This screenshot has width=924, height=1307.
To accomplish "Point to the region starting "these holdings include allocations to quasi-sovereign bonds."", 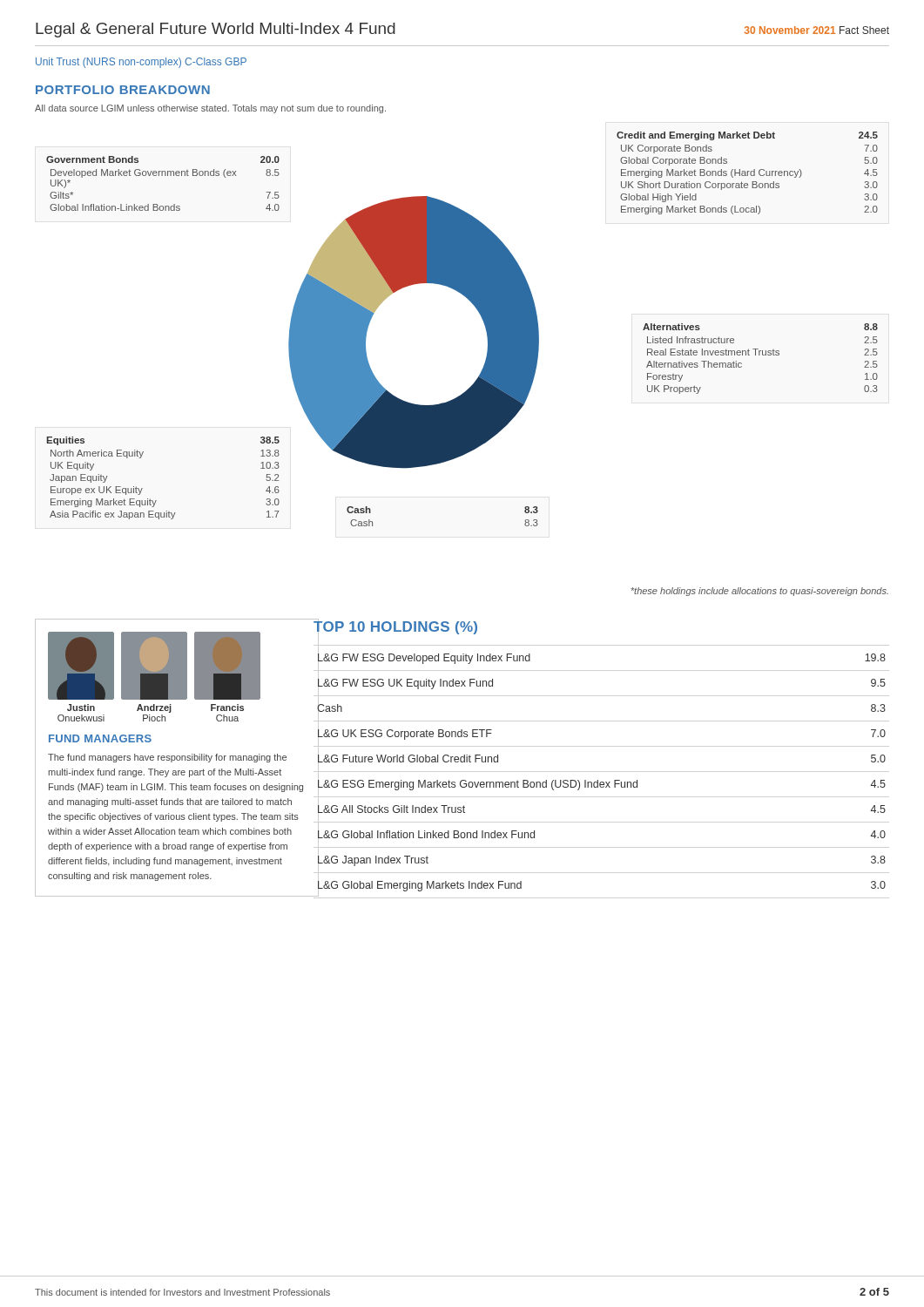I will [x=760, y=591].
